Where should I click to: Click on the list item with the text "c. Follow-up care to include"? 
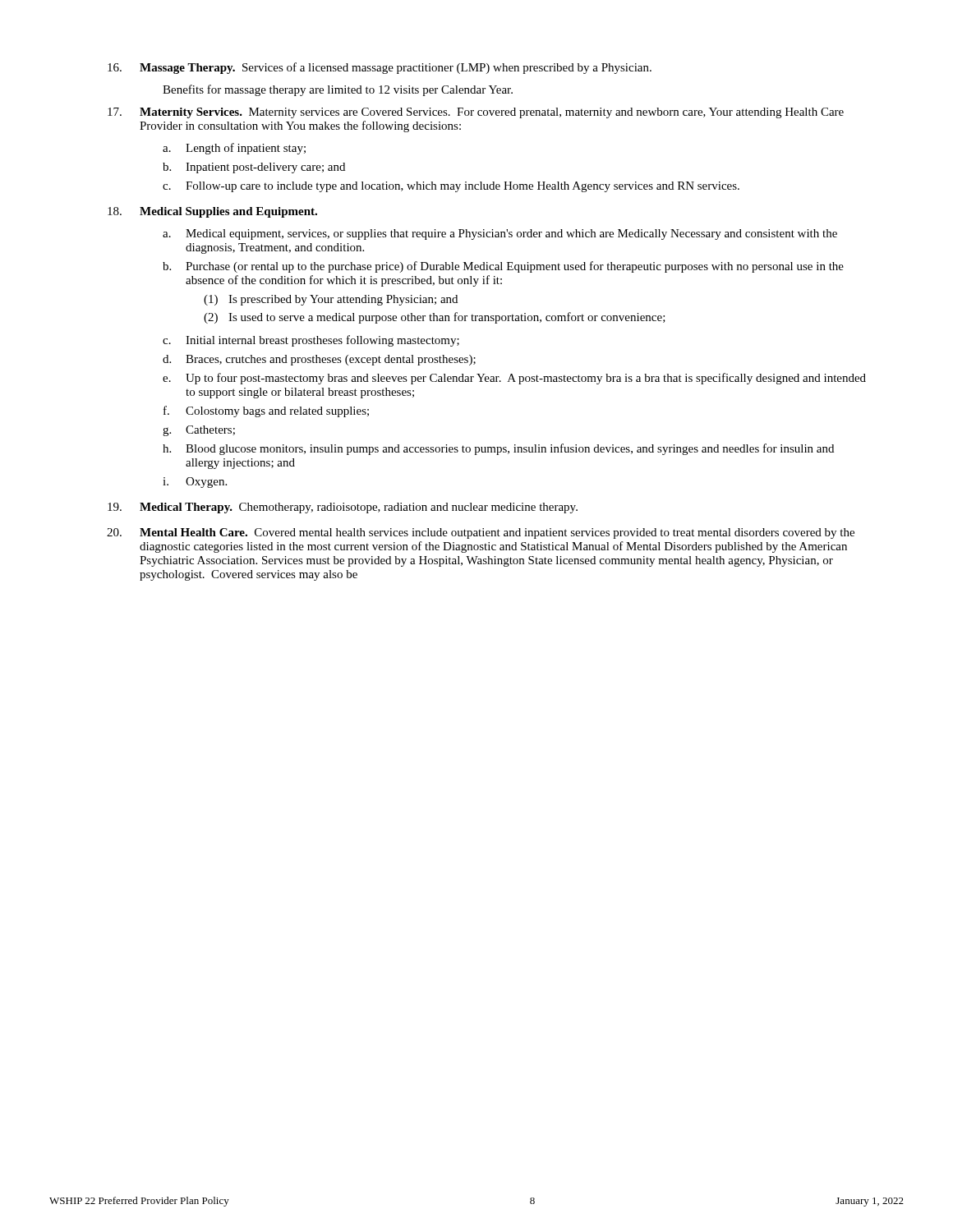tap(517, 186)
